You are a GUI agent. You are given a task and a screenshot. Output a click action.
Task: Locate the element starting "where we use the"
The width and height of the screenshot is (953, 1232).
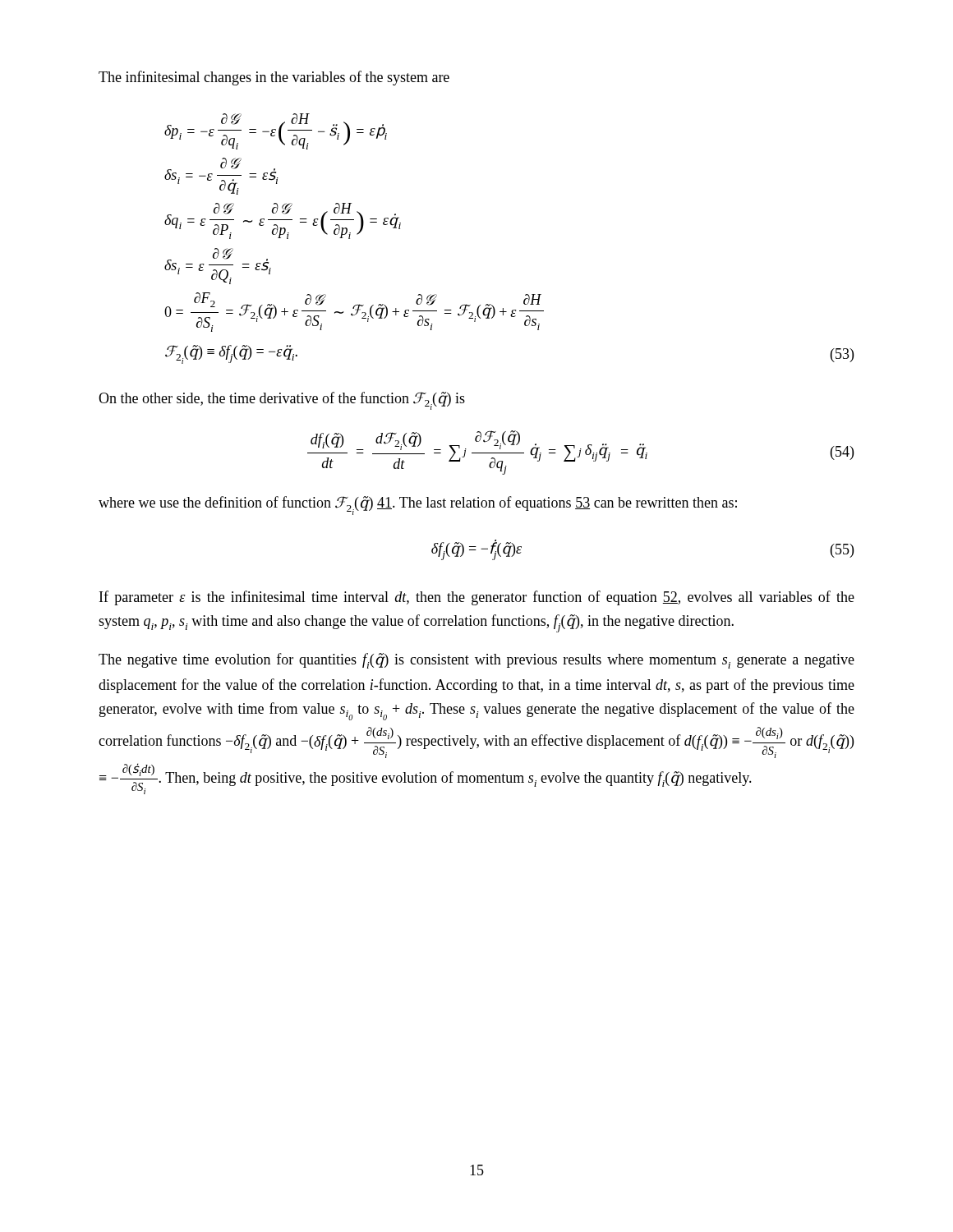418,505
